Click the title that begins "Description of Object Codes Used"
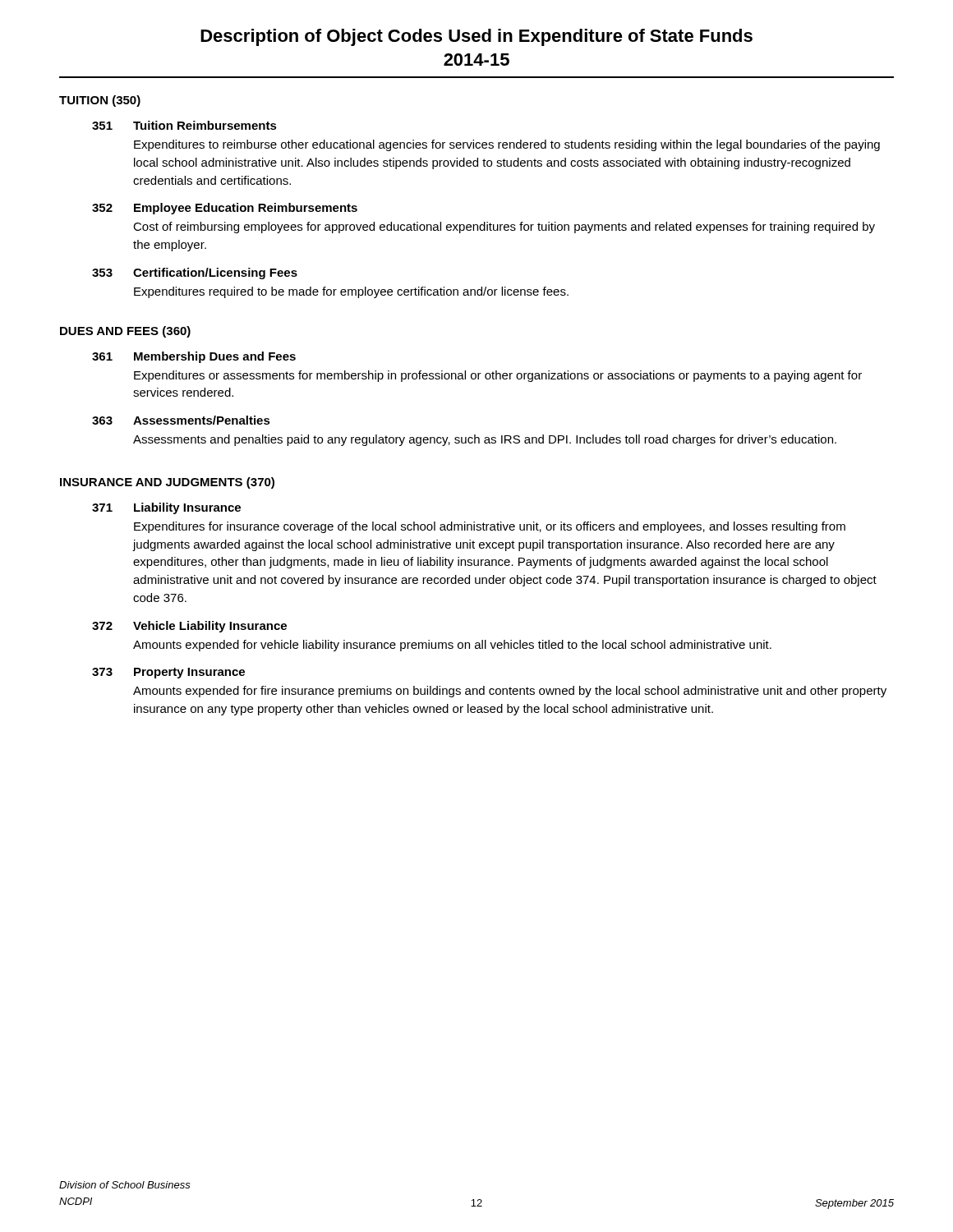Screen dimensions: 1232x953 click(x=476, y=47)
